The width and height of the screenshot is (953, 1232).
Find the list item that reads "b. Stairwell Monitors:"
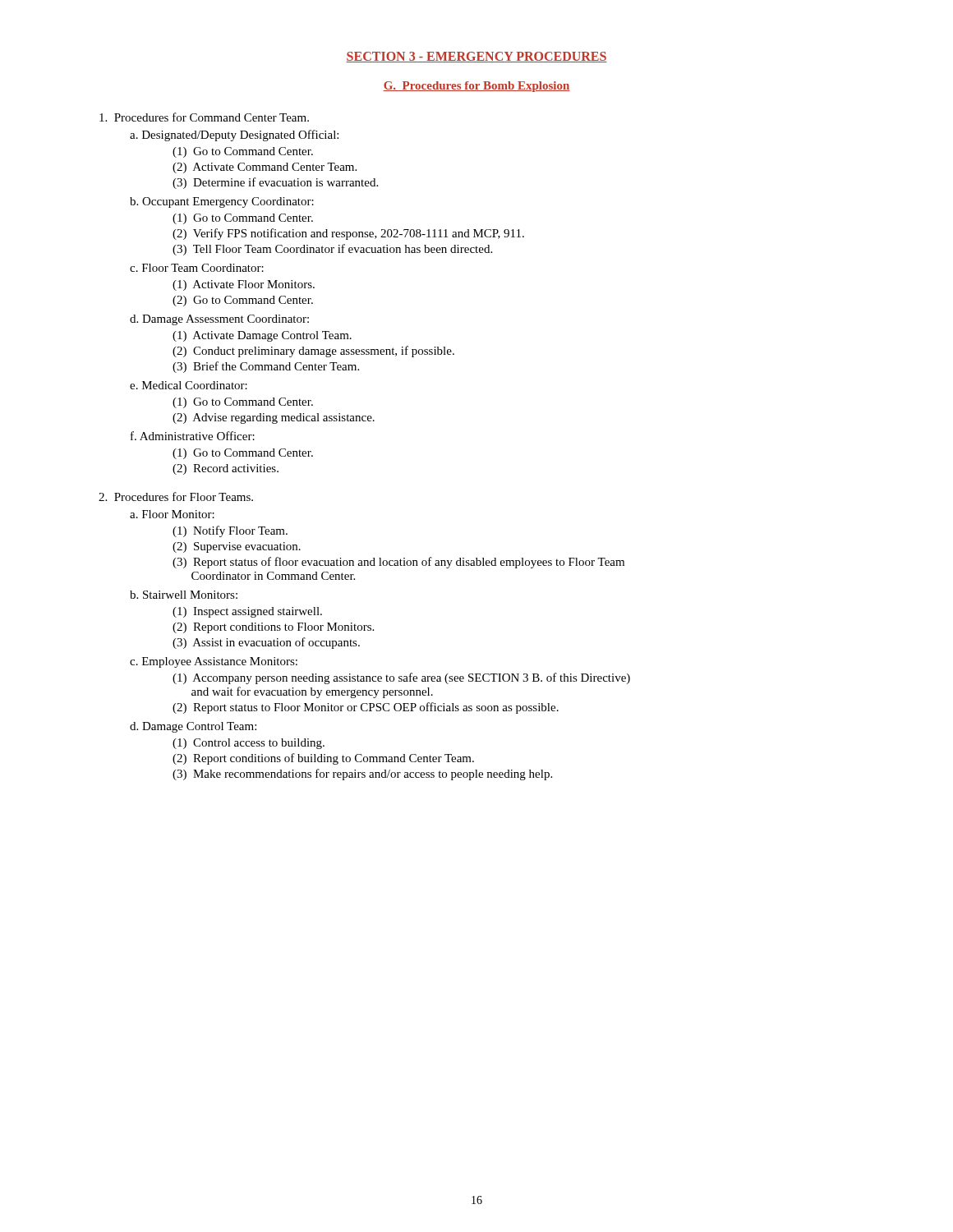[x=184, y=595]
